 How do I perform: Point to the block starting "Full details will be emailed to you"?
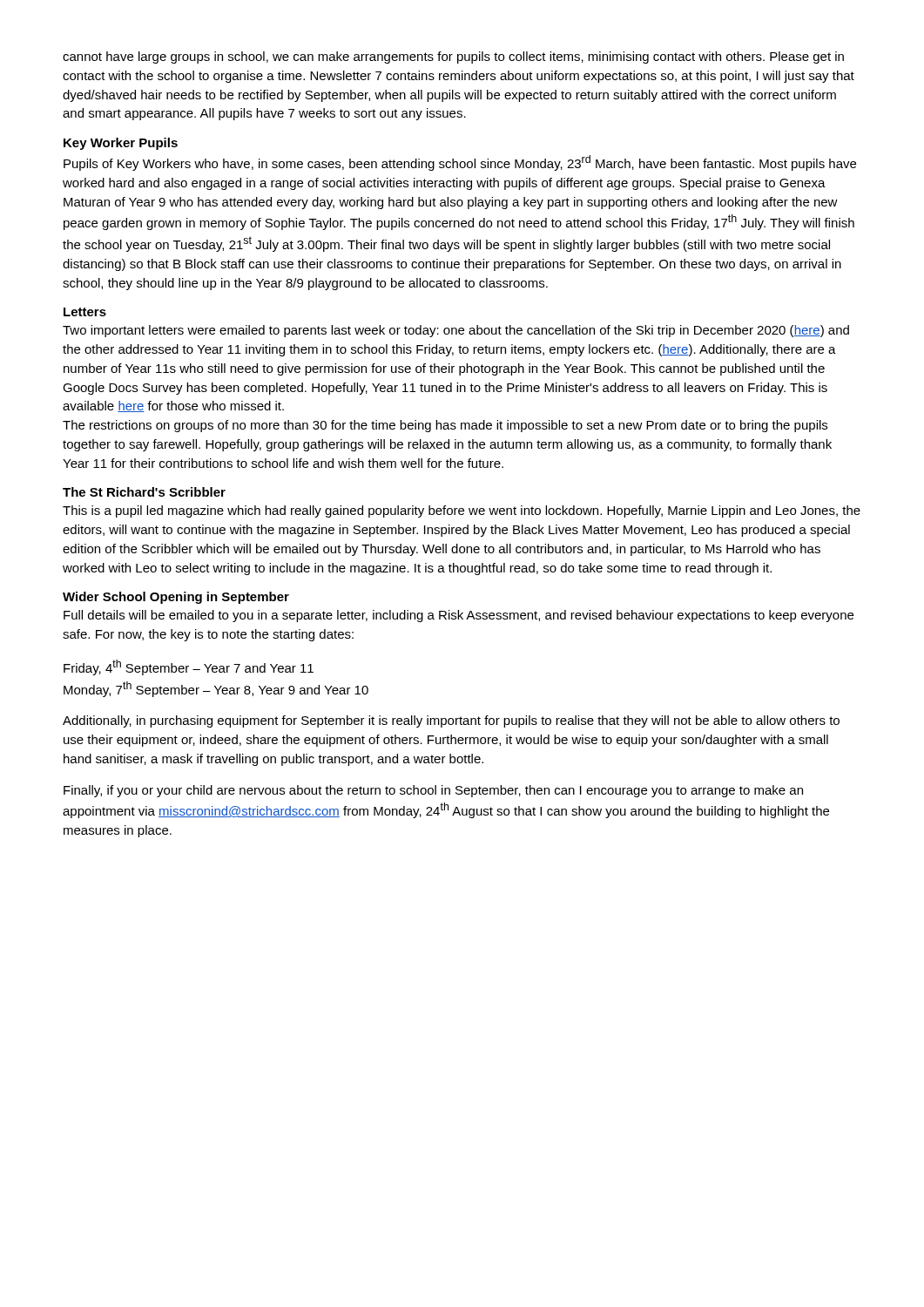point(462,625)
